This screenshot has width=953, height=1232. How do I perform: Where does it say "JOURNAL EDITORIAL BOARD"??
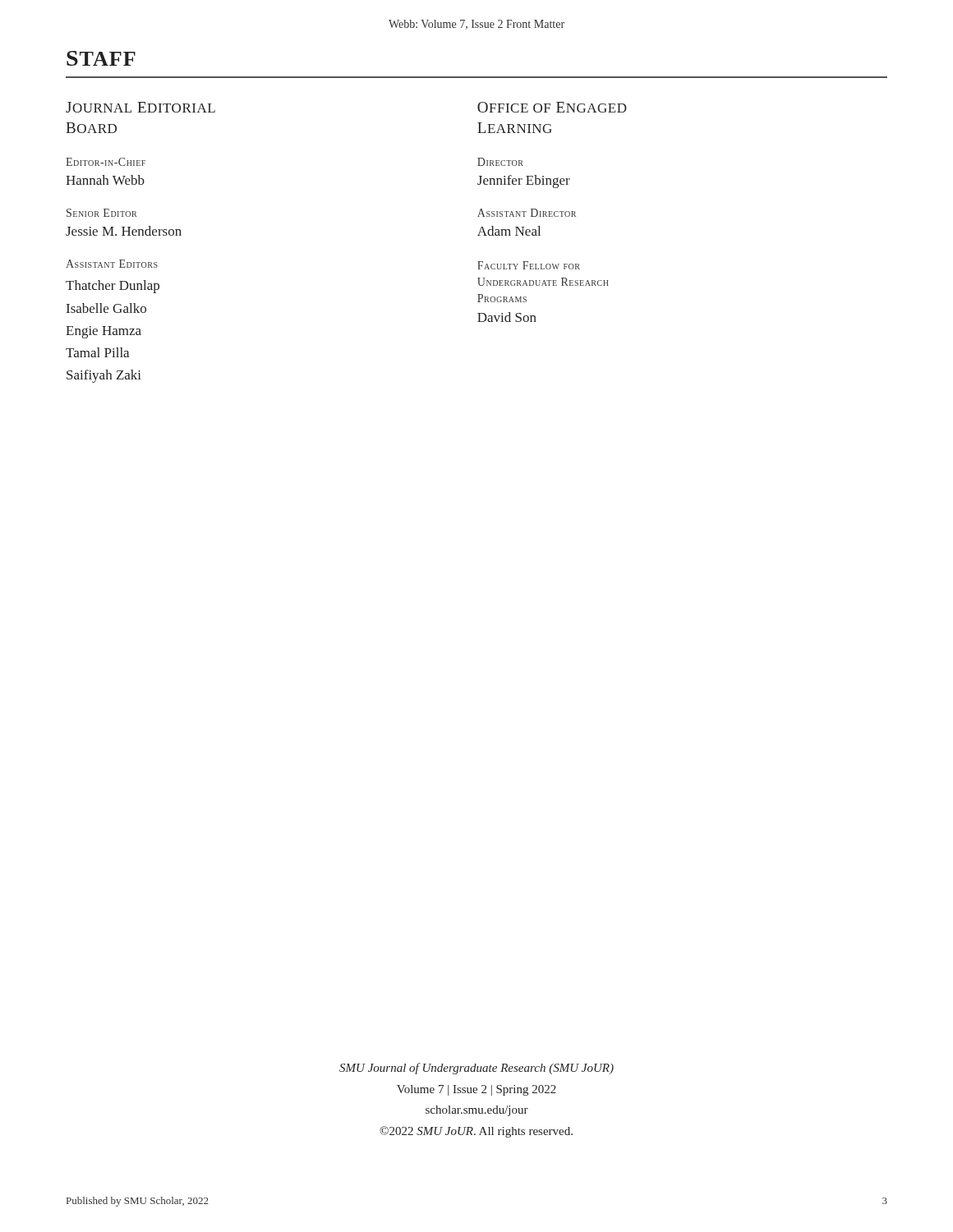point(141,117)
